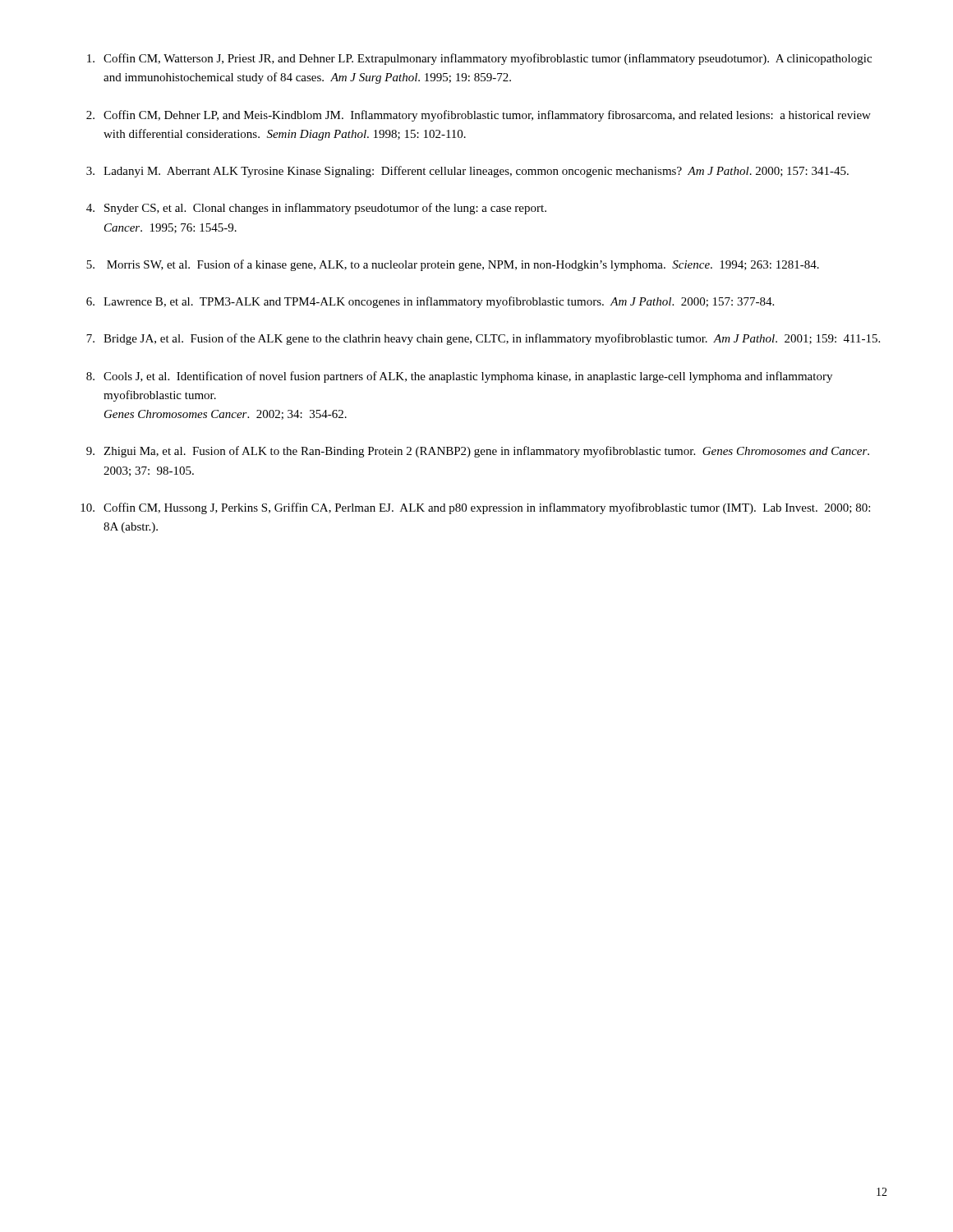Find the block on this page that starts "4. Snyder CS, et al. Clonal"
The width and height of the screenshot is (953, 1232).
(476, 218)
